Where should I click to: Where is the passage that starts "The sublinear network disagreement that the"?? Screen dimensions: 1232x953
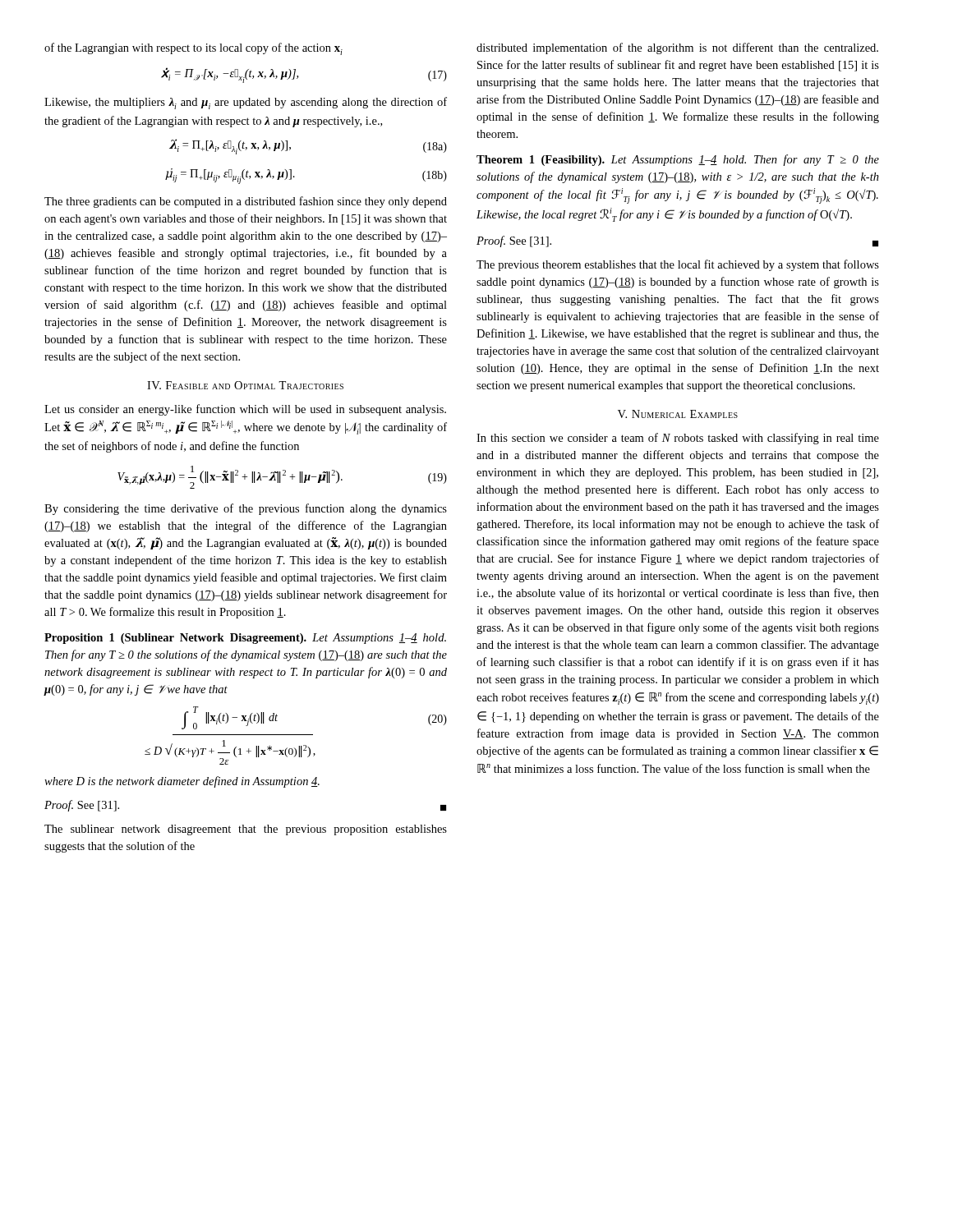[x=246, y=838]
